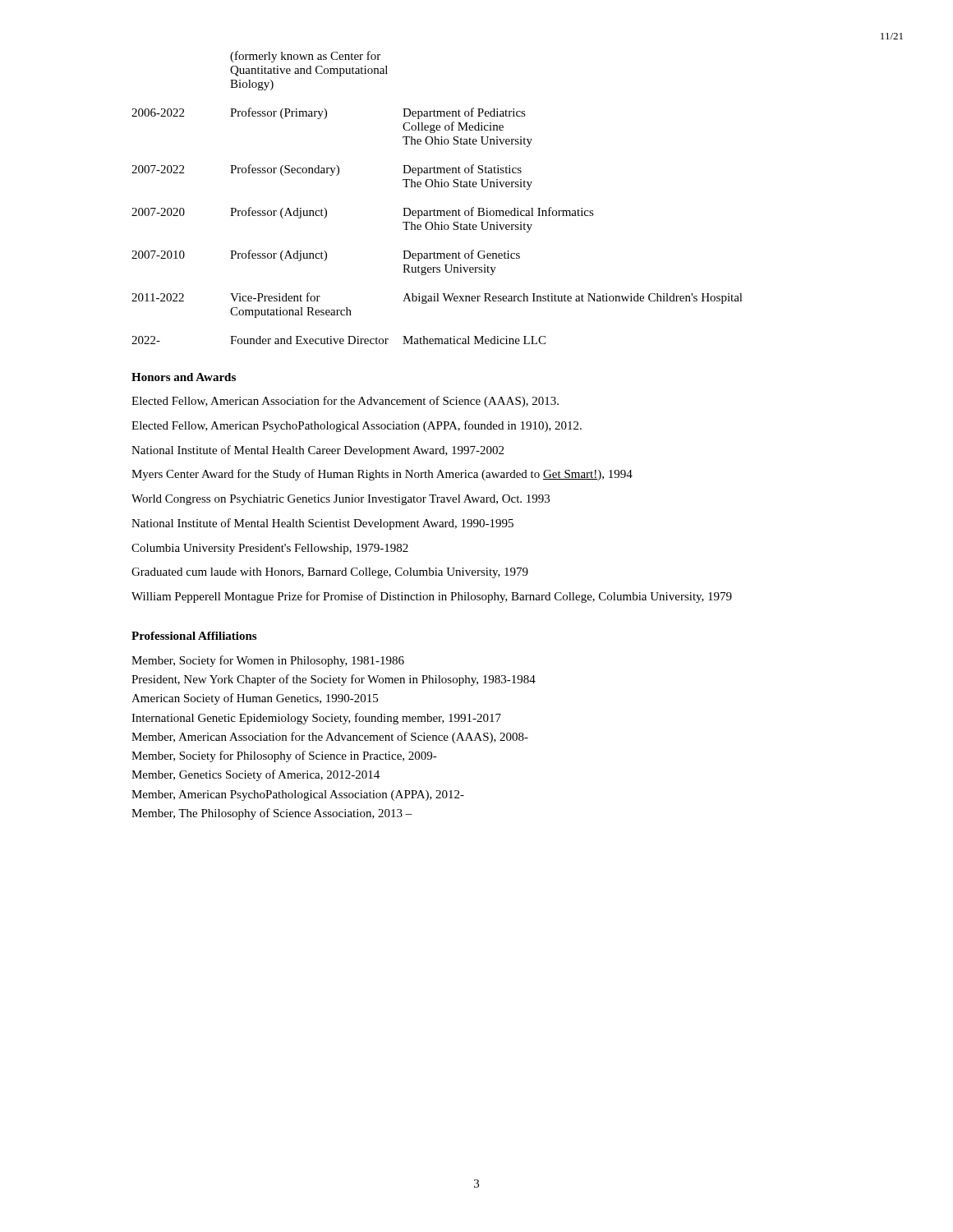Viewport: 953px width, 1232px height.
Task: Find the block on this page that starts "2011-2022 Vice-President forComputational Research Abigail Wexner Research Institute"
Action: click(x=518, y=305)
